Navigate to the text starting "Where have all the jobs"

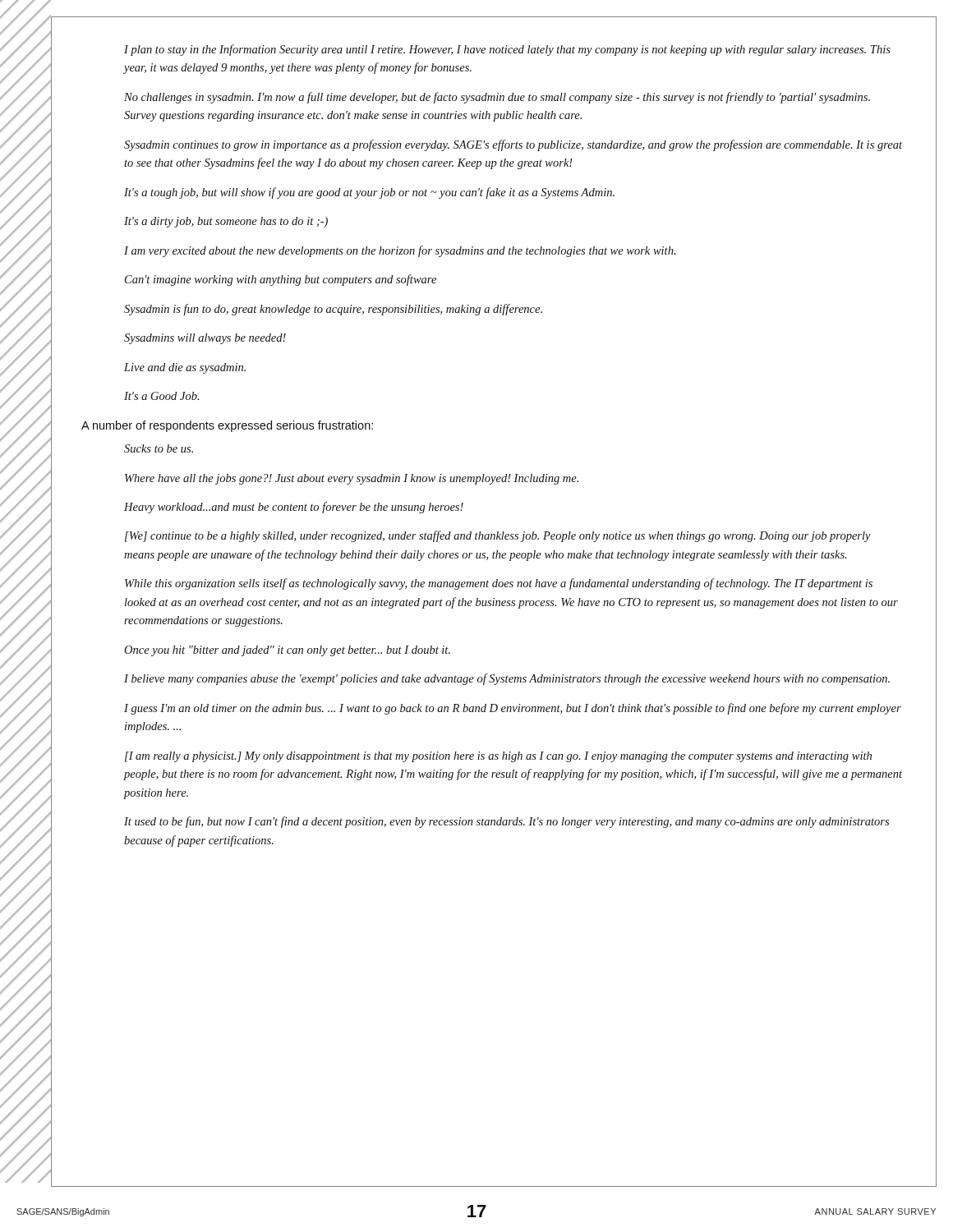tap(352, 478)
